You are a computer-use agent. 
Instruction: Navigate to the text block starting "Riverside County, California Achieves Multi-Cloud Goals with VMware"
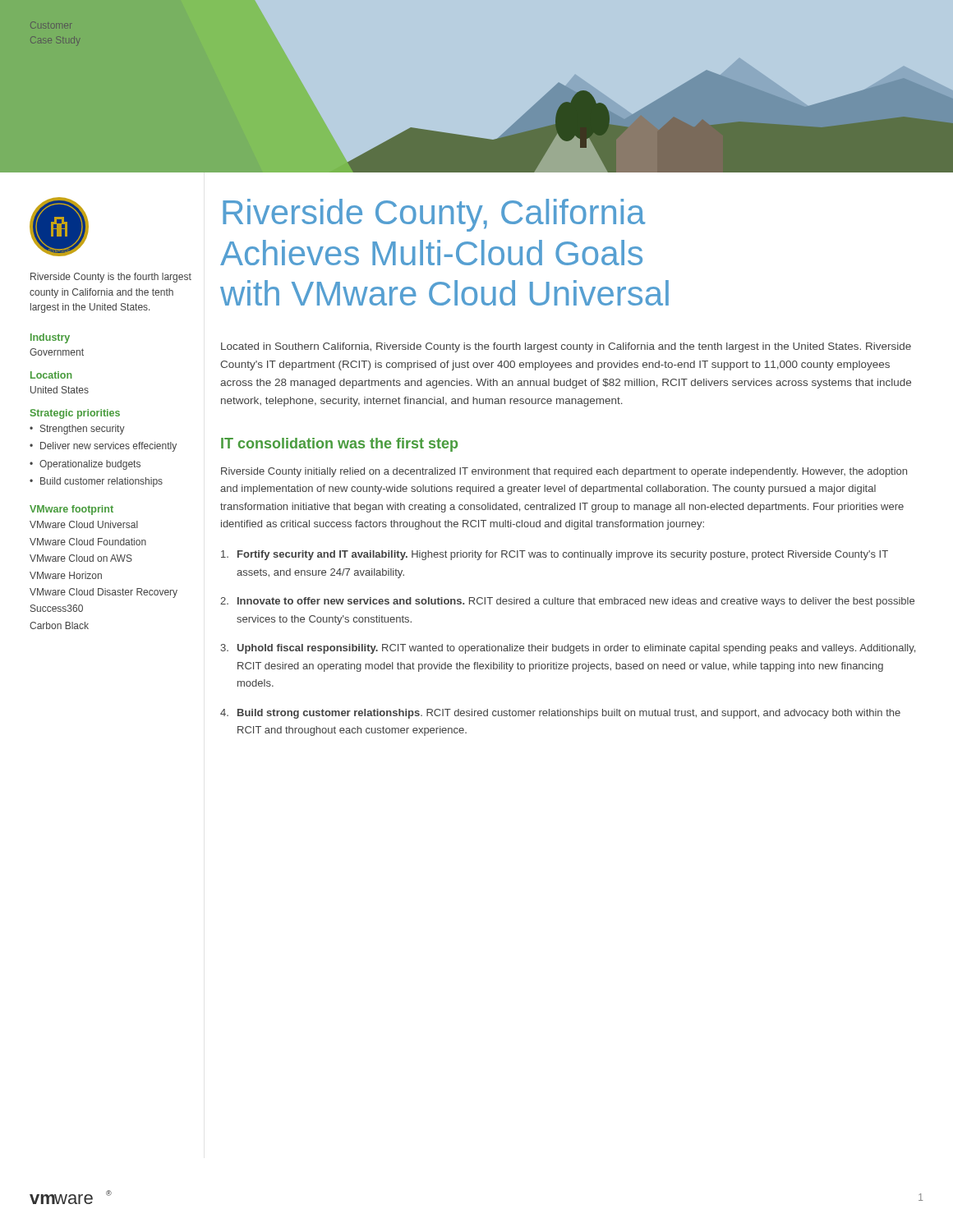click(445, 253)
